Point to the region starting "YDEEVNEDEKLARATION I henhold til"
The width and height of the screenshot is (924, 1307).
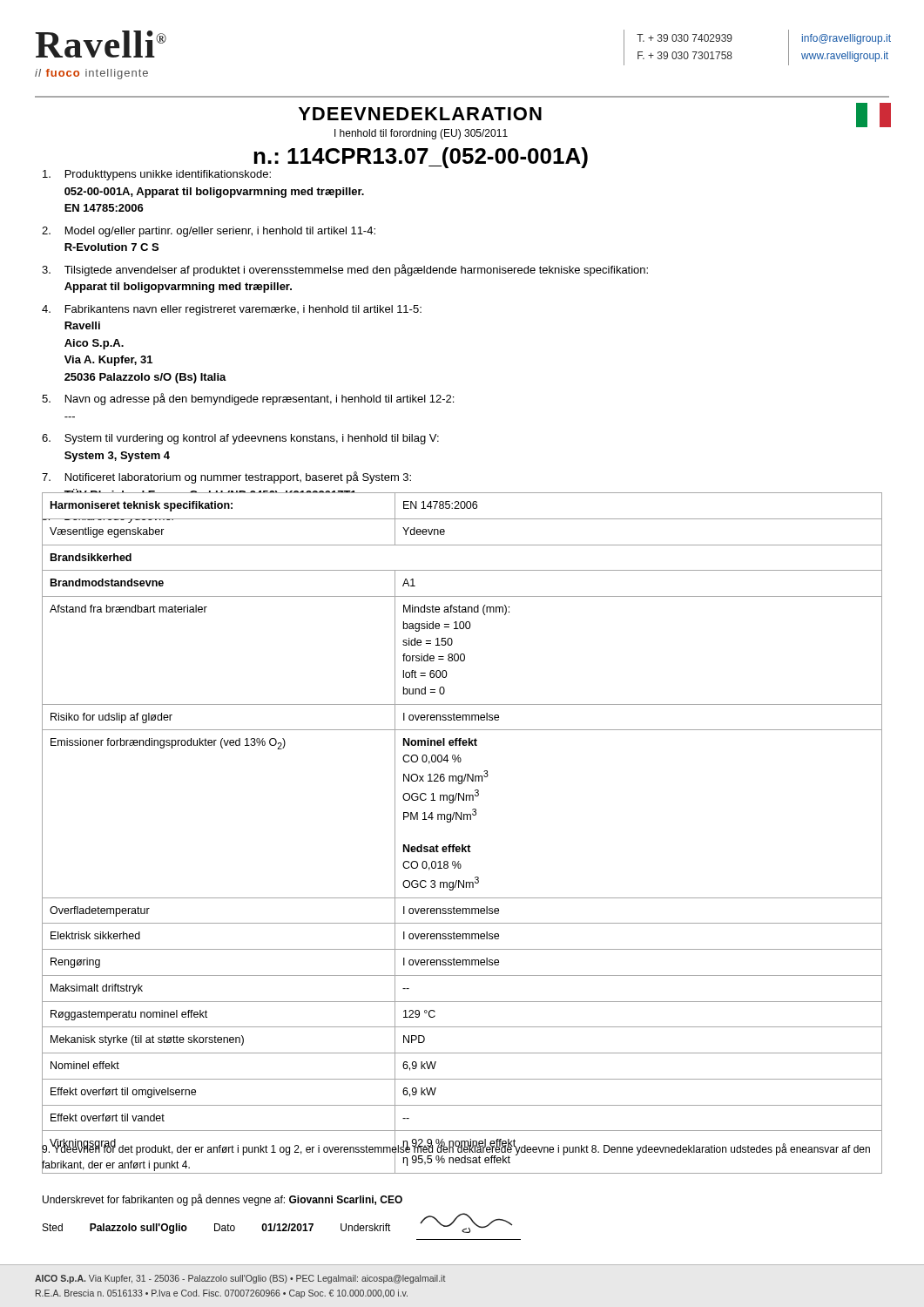[421, 137]
